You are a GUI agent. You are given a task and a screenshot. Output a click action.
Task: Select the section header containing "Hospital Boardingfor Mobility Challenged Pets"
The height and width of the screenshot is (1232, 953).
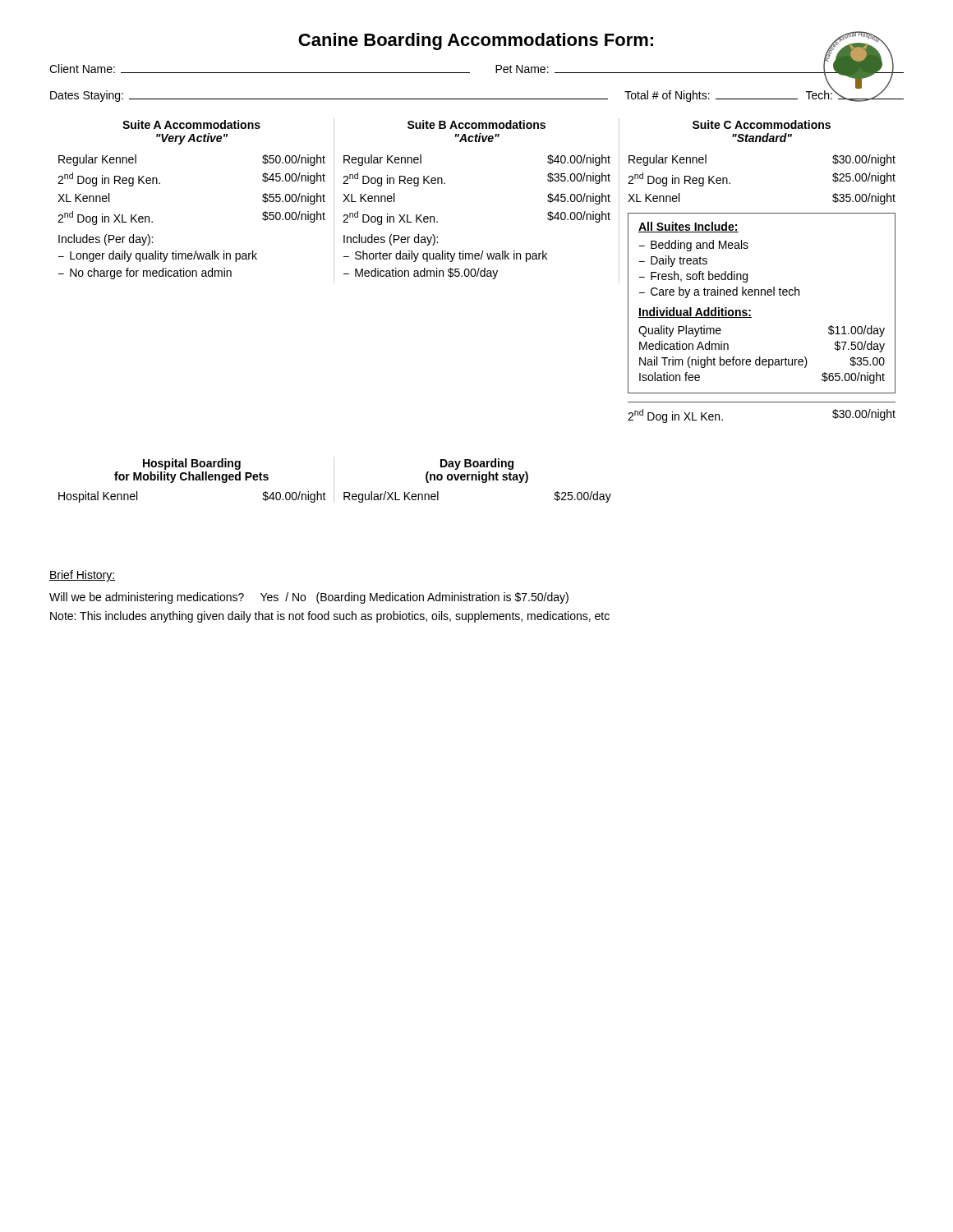[192, 470]
